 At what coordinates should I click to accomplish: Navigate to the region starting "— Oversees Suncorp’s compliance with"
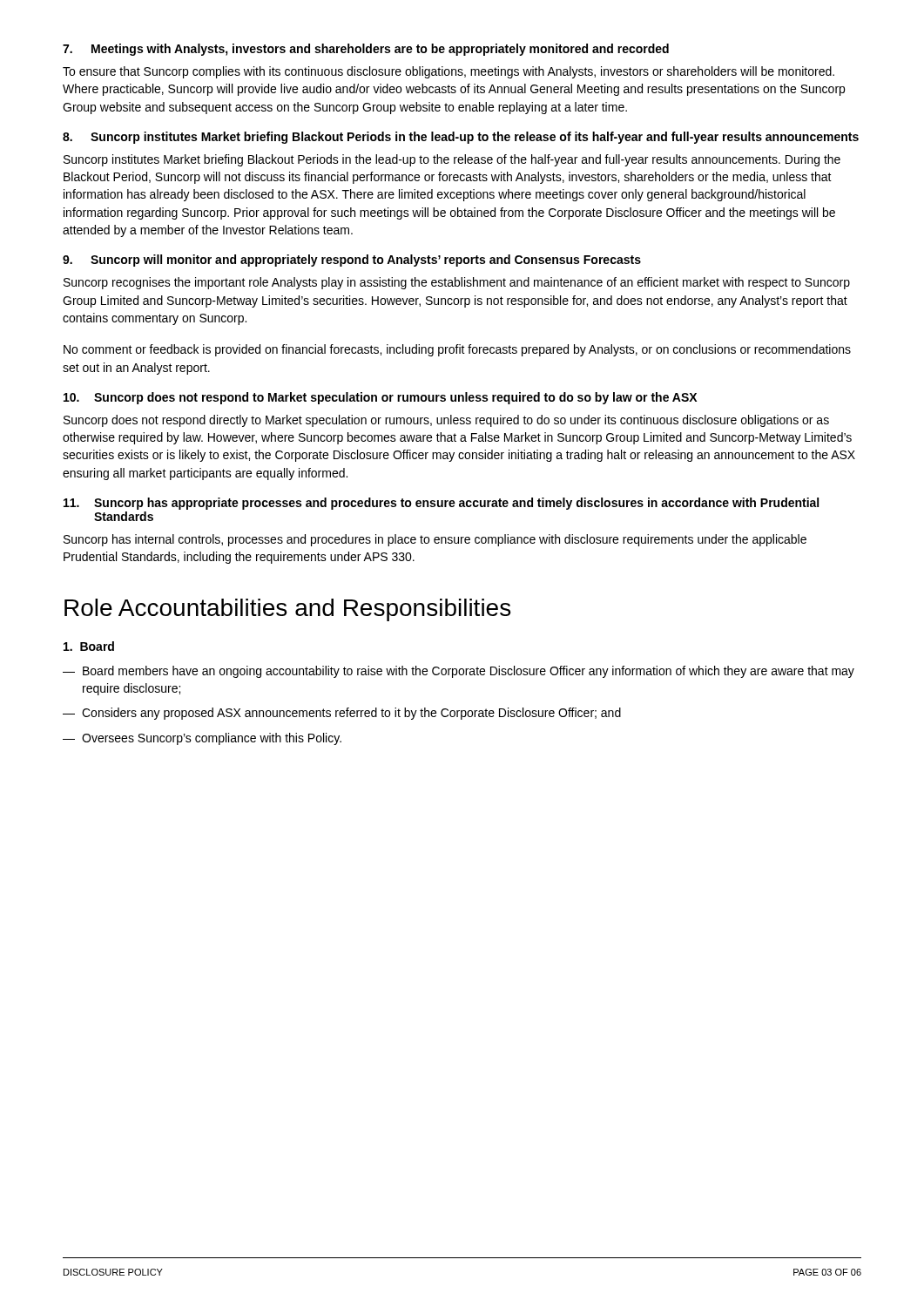click(202, 739)
